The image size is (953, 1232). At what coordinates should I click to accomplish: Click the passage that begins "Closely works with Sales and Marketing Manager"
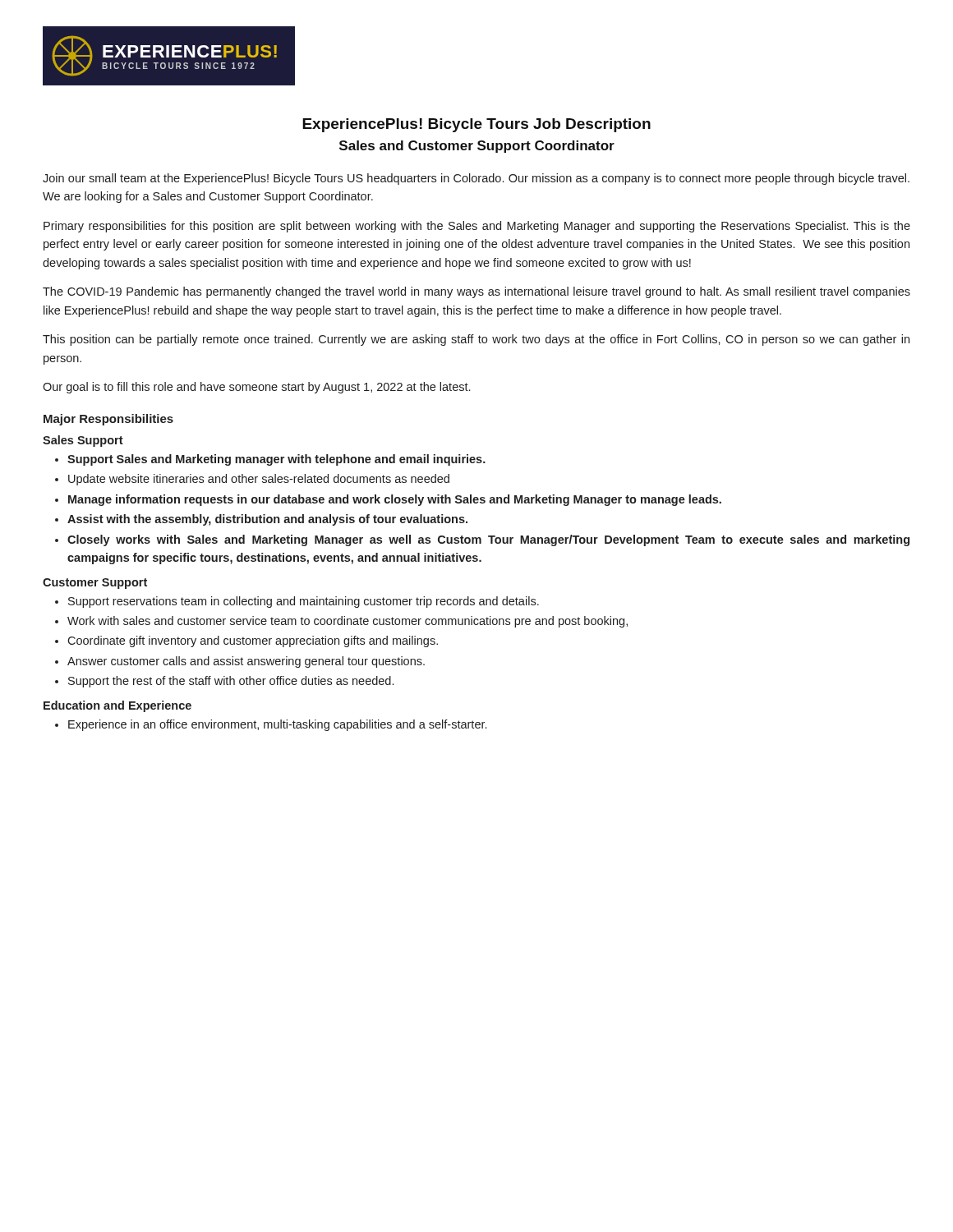point(489,548)
